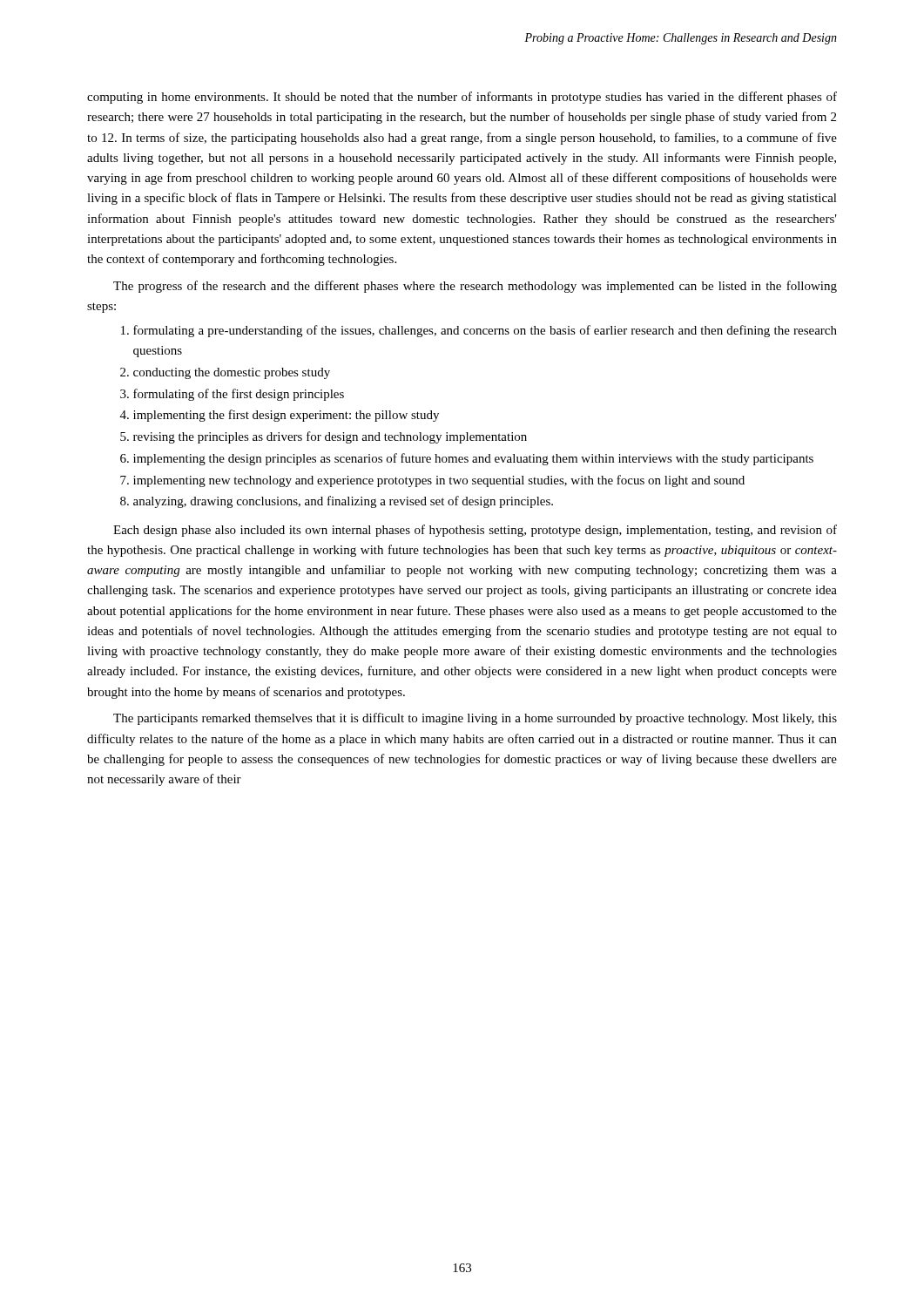
Task: Navigate to the block starting "revising the principles as drivers for design"
Action: (x=330, y=437)
